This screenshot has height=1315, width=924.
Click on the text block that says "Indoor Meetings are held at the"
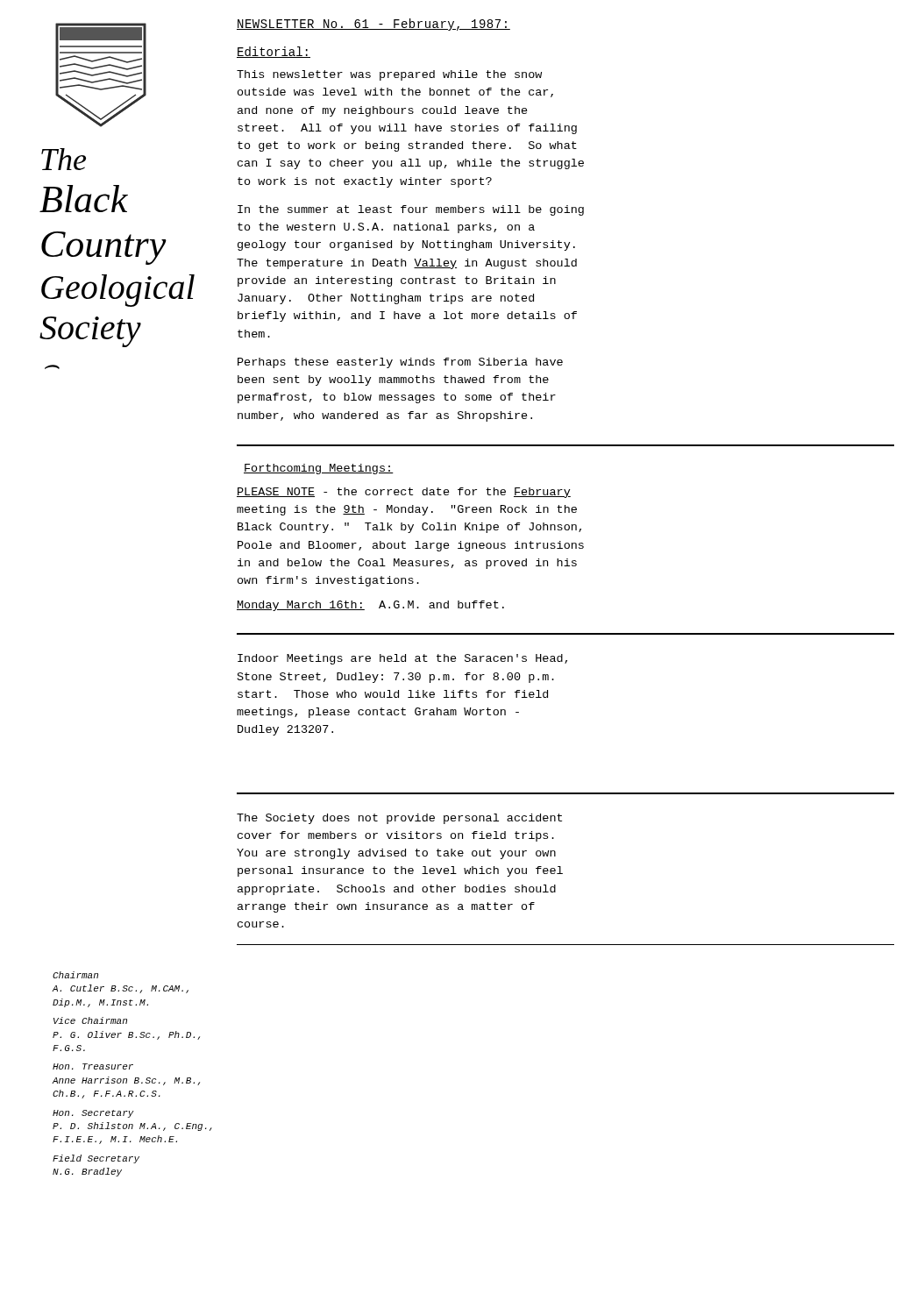point(404,695)
